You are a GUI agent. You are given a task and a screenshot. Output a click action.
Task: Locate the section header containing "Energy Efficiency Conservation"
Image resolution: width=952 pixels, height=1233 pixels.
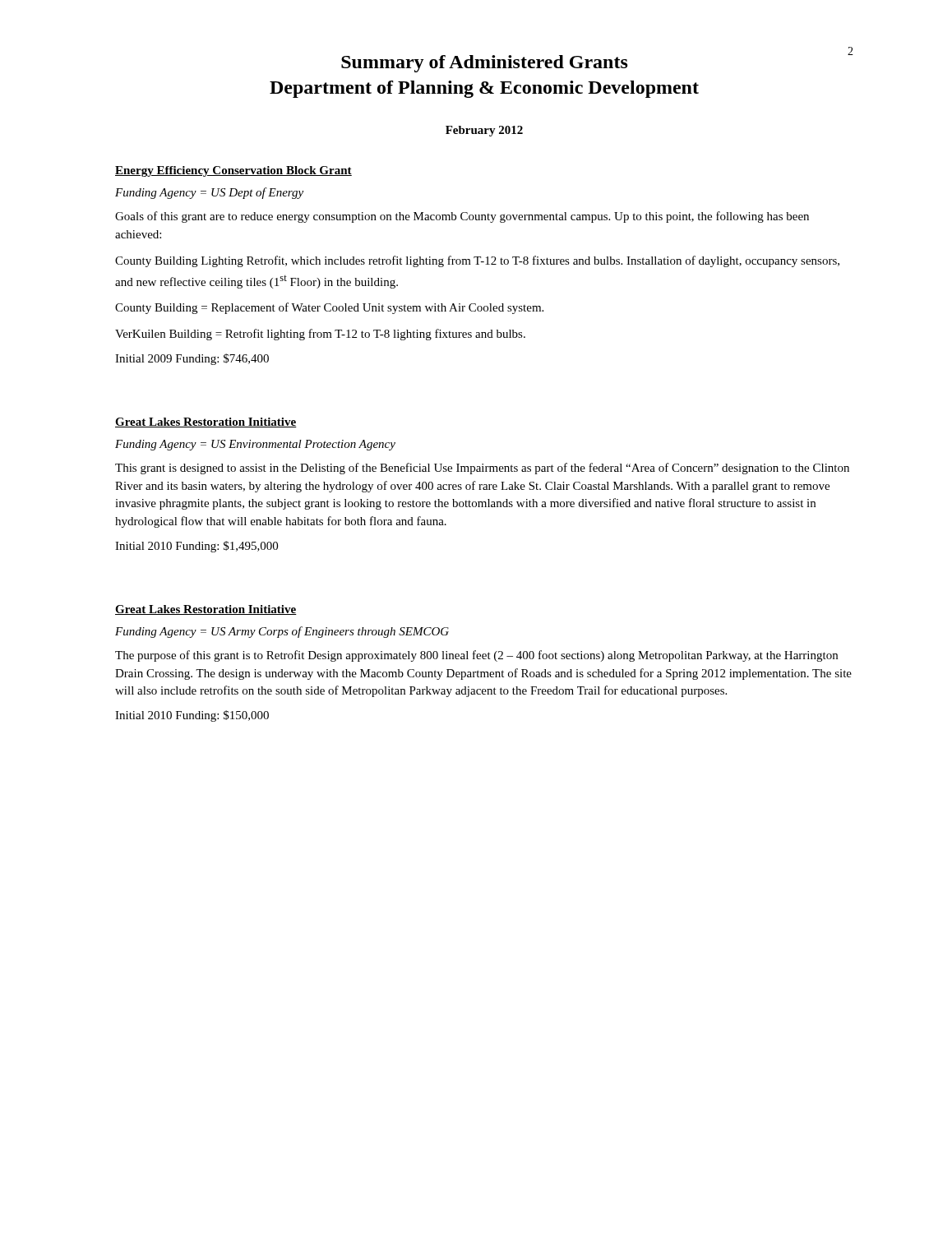pyautogui.click(x=233, y=170)
